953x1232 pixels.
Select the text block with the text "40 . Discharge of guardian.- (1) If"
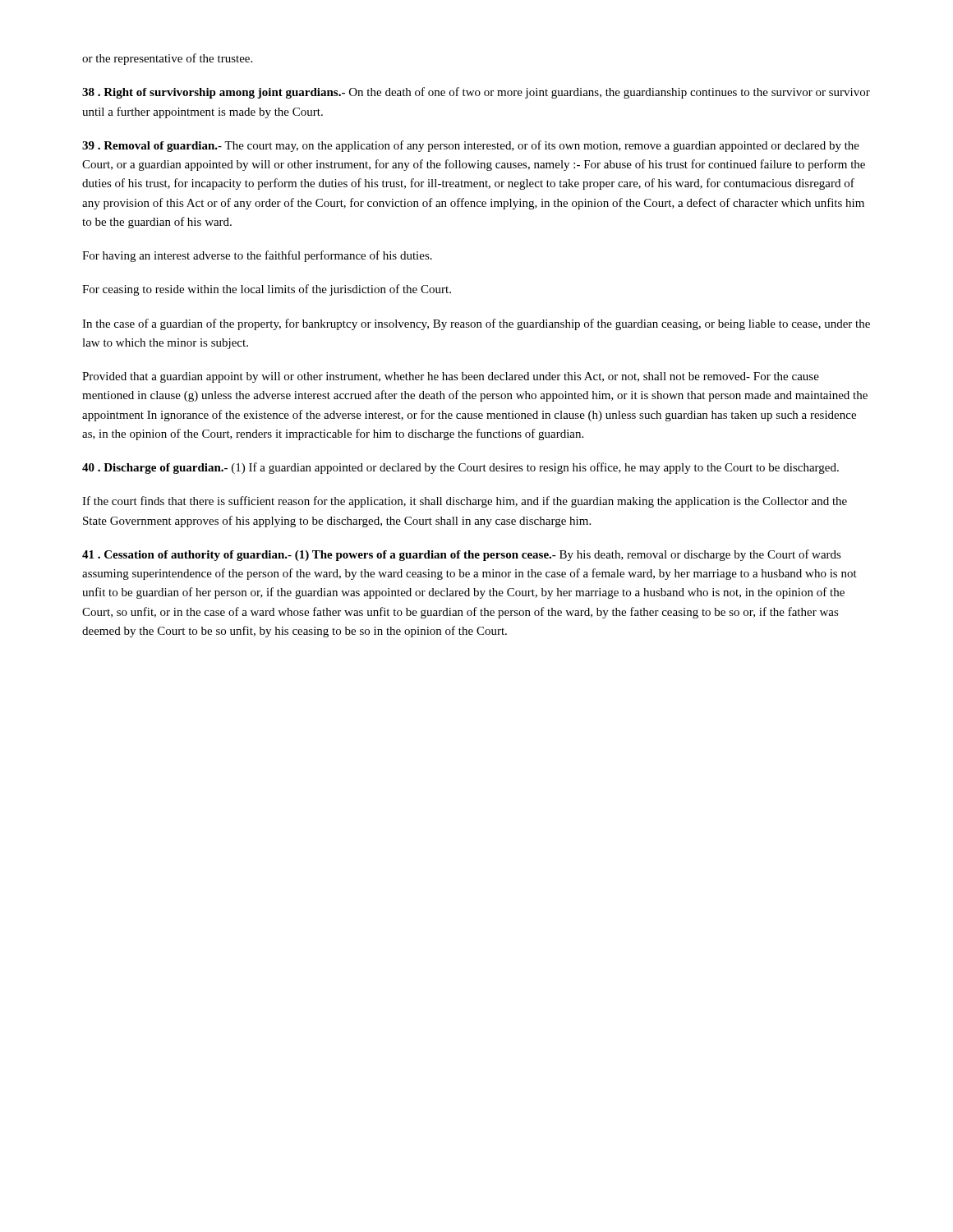pyautogui.click(x=461, y=467)
